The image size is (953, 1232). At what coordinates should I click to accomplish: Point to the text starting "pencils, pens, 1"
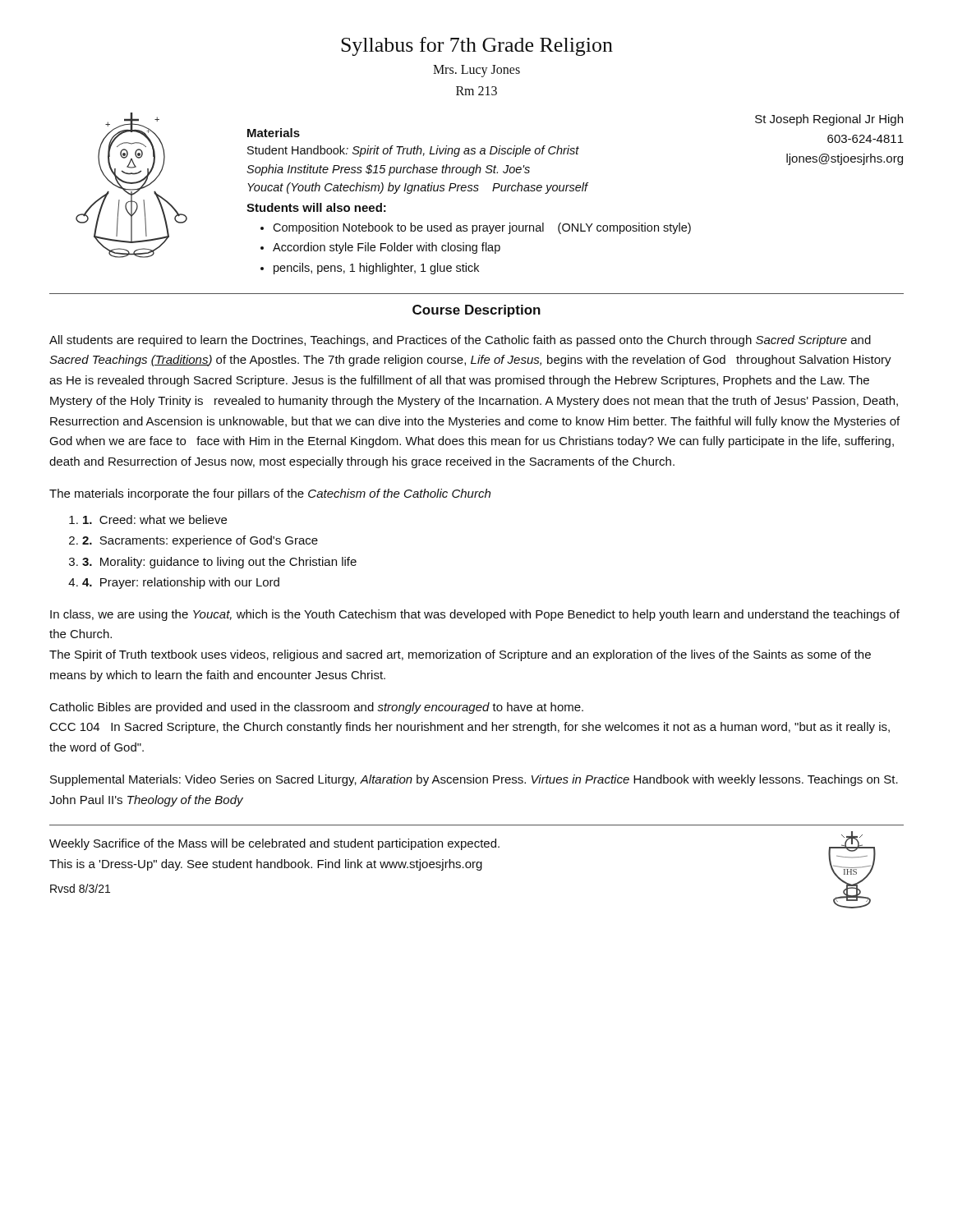[376, 268]
